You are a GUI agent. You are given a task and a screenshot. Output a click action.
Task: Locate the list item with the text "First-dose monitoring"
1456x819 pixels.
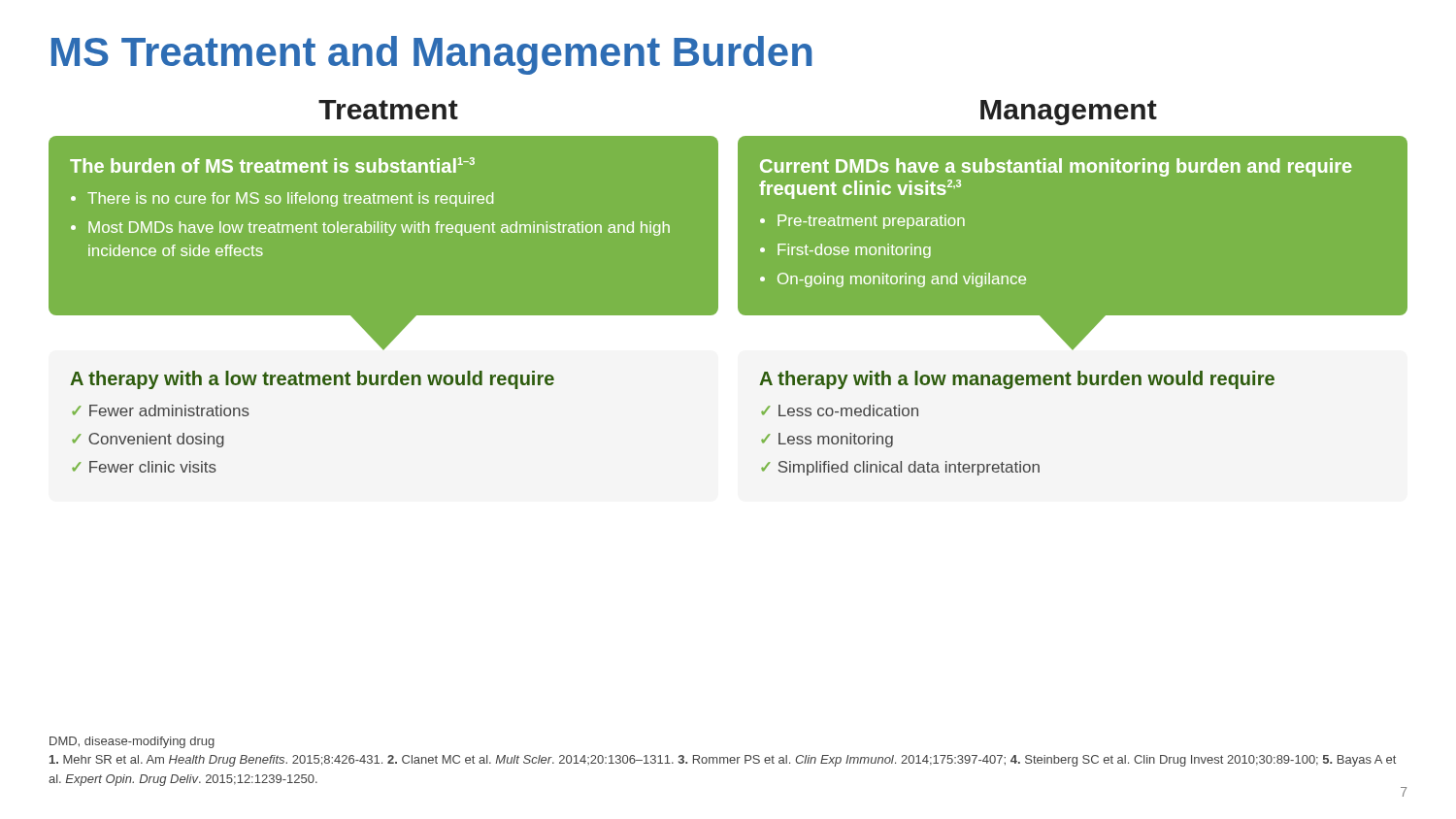click(854, 250)
